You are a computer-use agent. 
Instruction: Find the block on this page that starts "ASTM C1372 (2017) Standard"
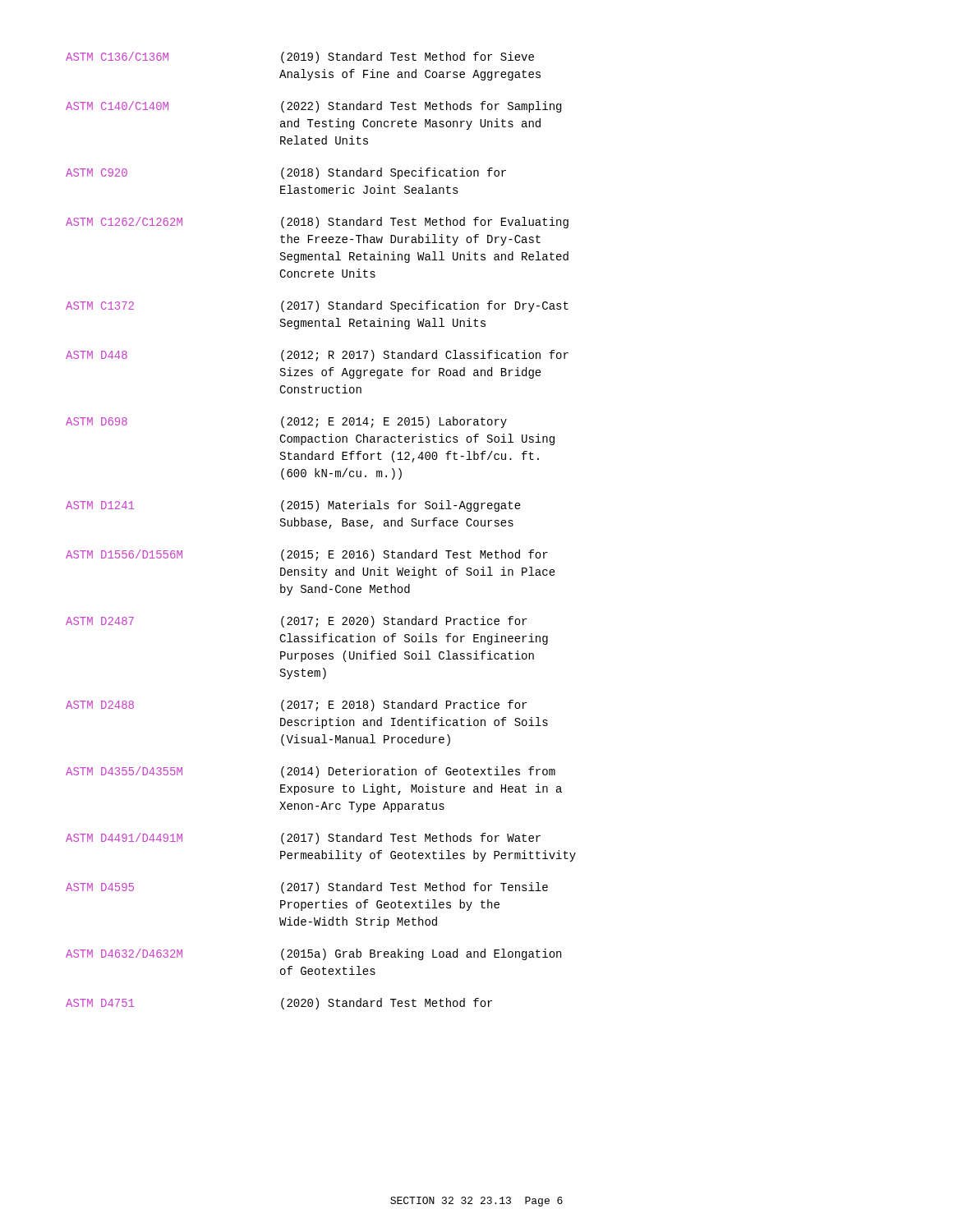[476, 315]
